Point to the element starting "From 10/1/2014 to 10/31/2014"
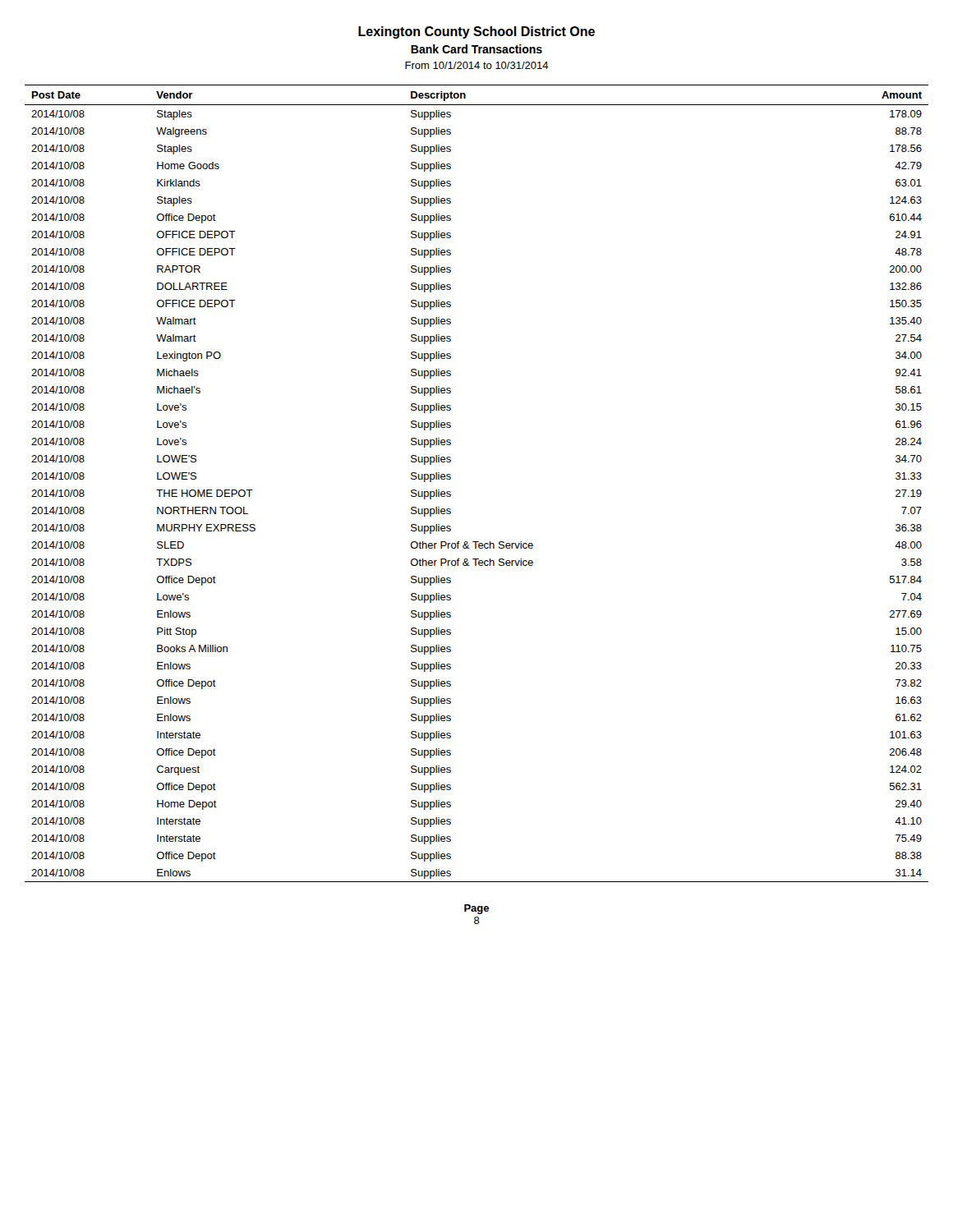 tap(476, 65)
